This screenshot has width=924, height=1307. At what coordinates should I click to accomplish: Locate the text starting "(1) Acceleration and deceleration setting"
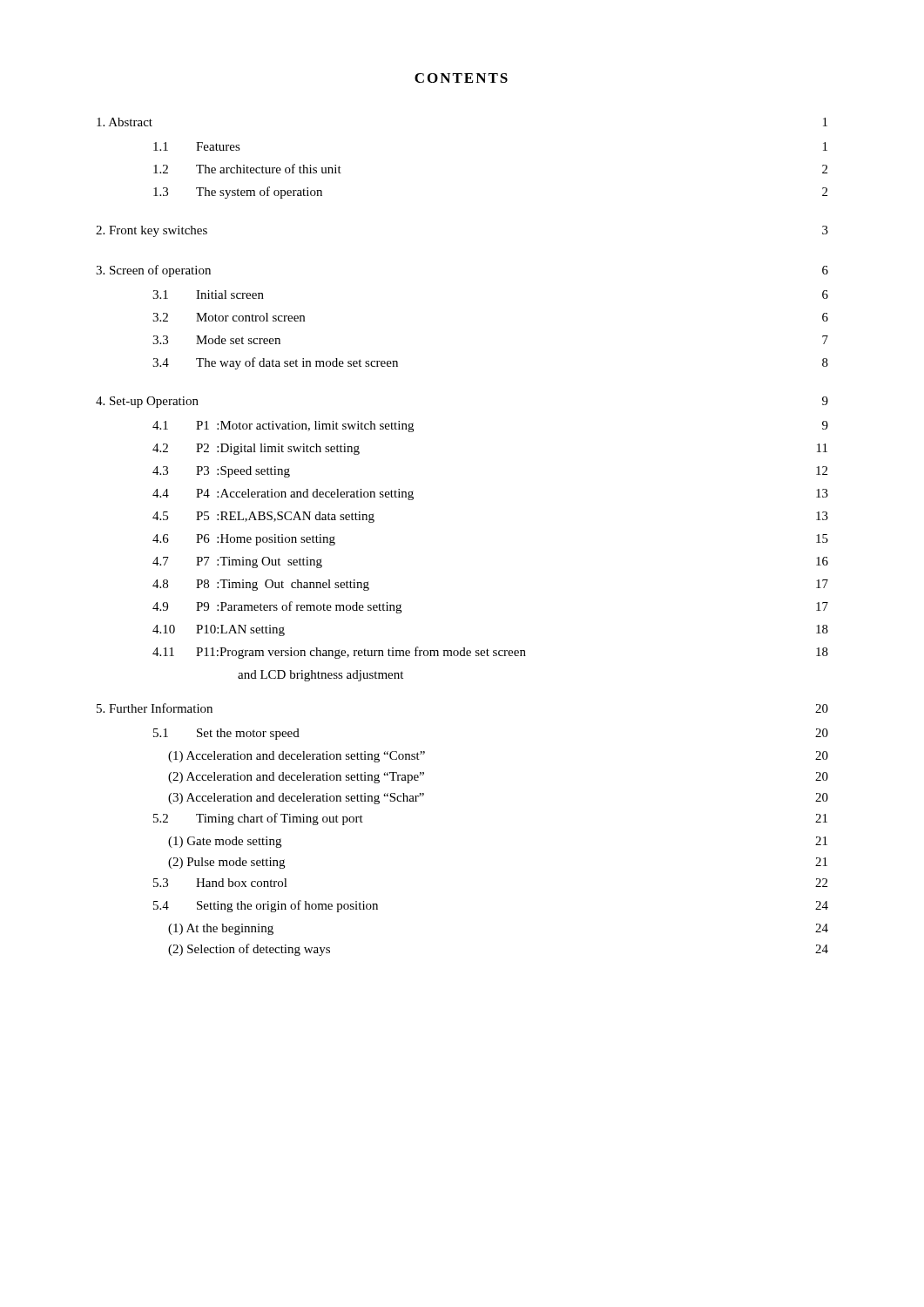click(297, 757)
